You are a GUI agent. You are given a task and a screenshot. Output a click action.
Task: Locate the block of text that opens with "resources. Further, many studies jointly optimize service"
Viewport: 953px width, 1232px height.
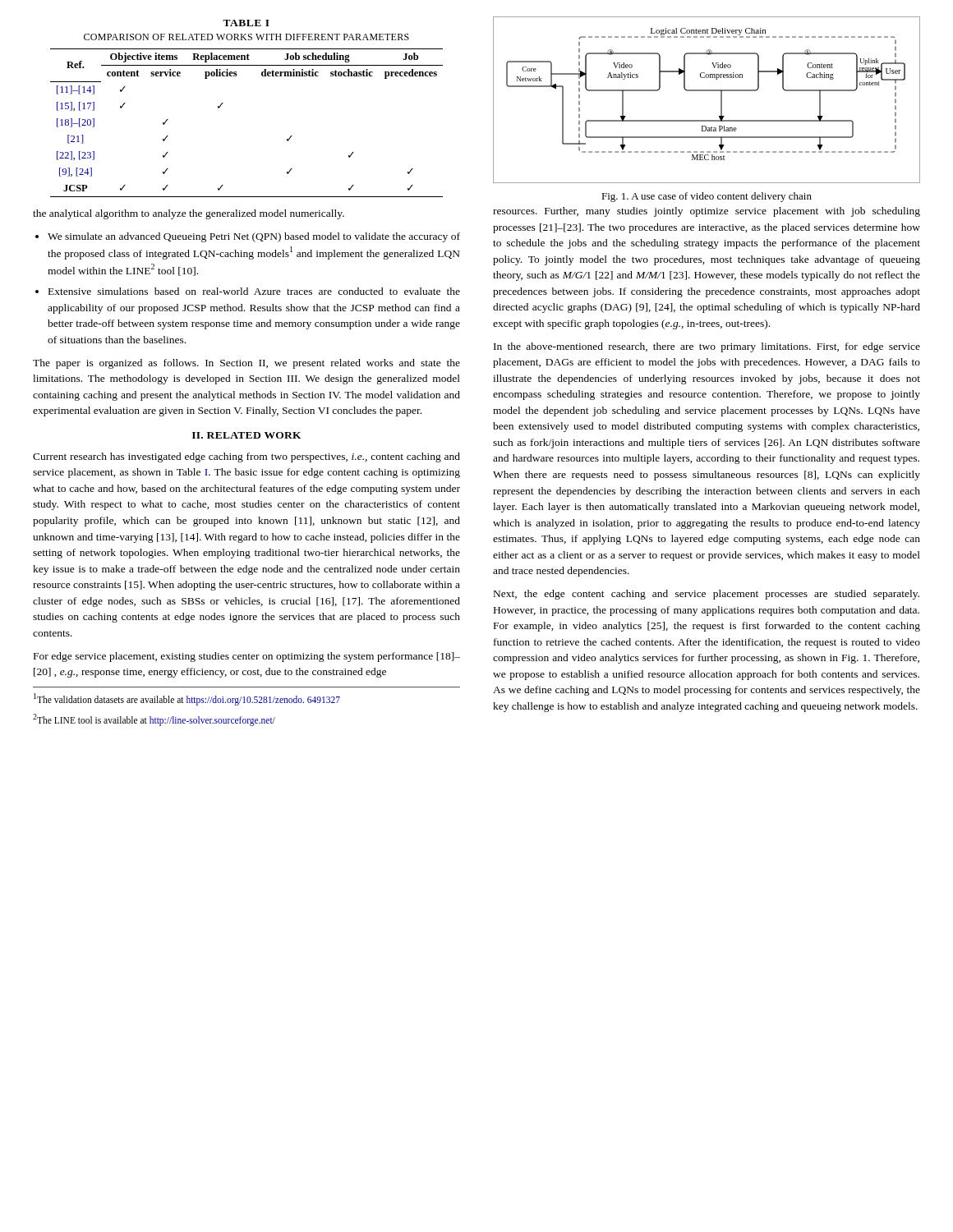coord(707,267)
